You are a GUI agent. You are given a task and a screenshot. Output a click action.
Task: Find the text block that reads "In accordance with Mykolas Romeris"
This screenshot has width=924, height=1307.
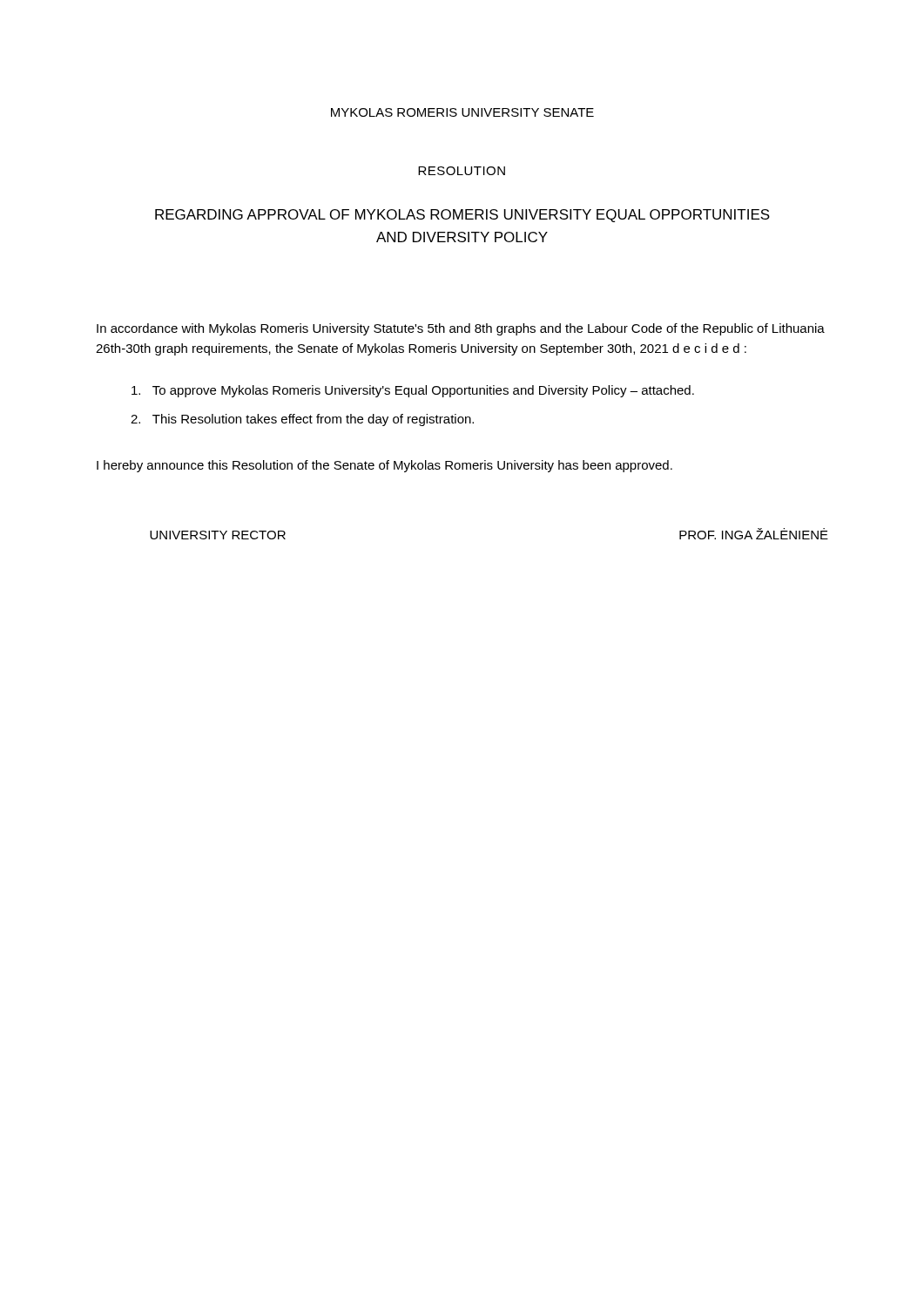coord(460,338)
